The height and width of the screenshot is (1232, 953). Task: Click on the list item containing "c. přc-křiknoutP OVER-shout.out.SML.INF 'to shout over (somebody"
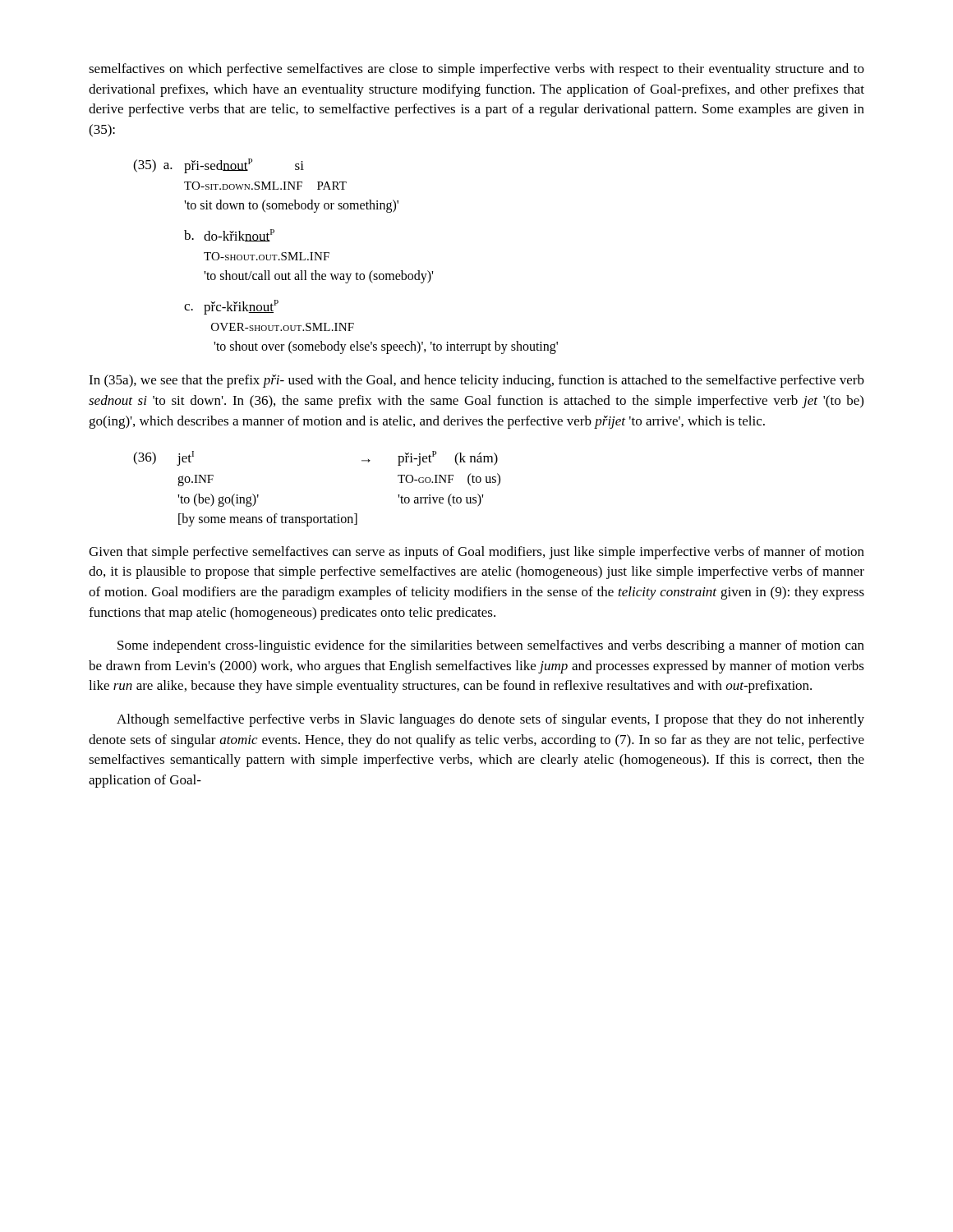click(x=231, y=307)
